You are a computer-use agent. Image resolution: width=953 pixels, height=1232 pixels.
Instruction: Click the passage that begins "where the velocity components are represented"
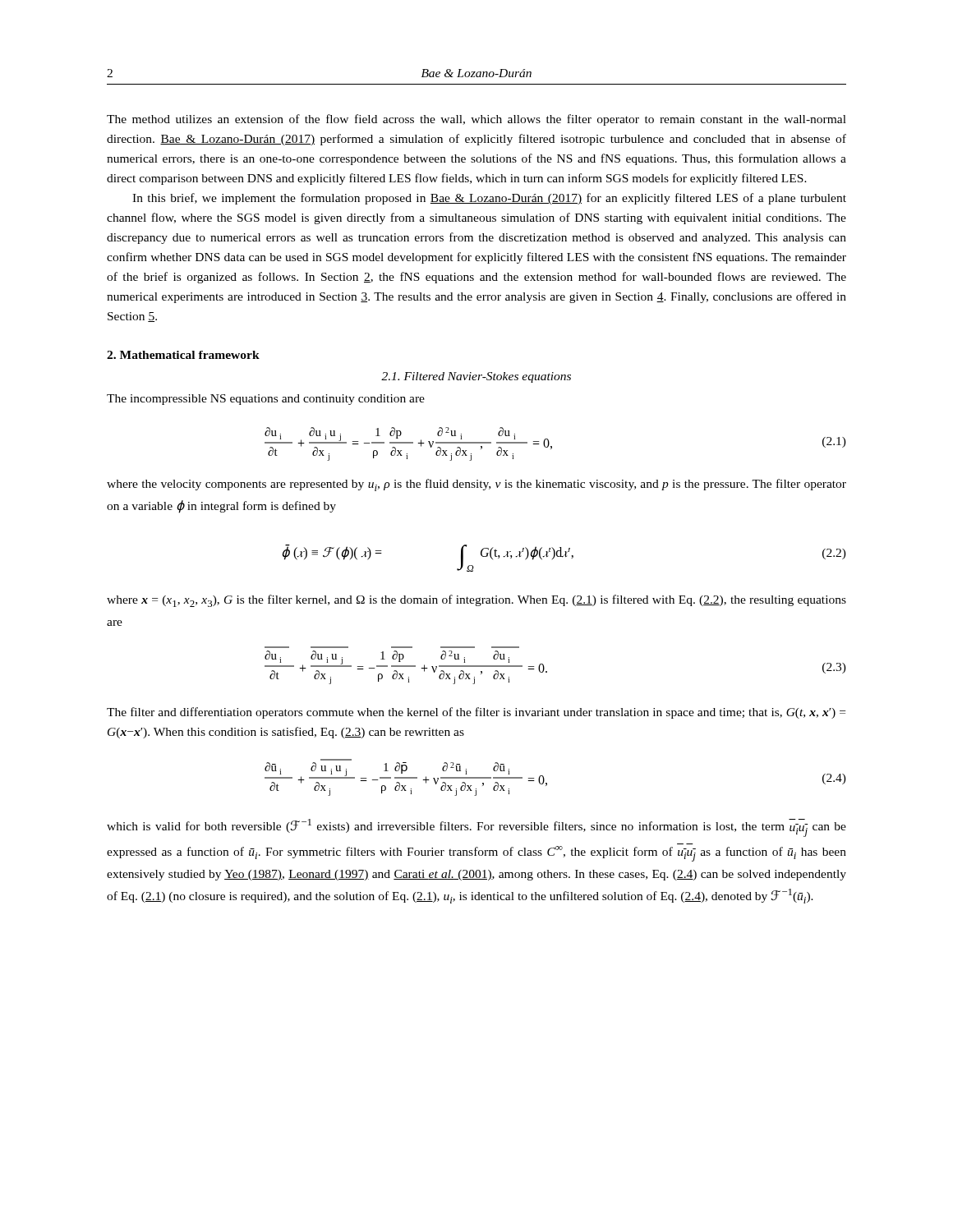(476, 495)
